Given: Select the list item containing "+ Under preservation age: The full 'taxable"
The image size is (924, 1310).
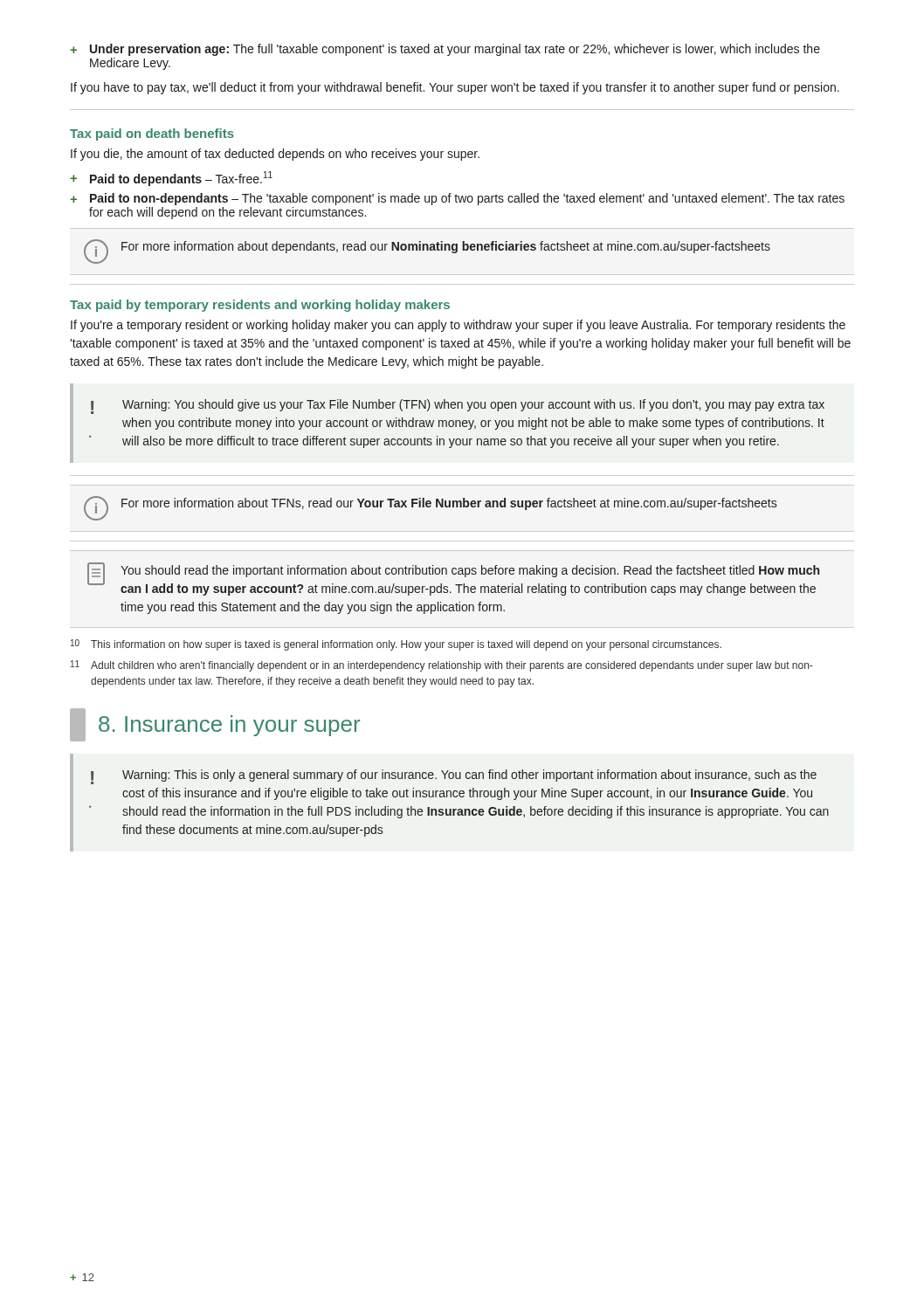Looking at the screenshot, I should click(x=462, y=56).
